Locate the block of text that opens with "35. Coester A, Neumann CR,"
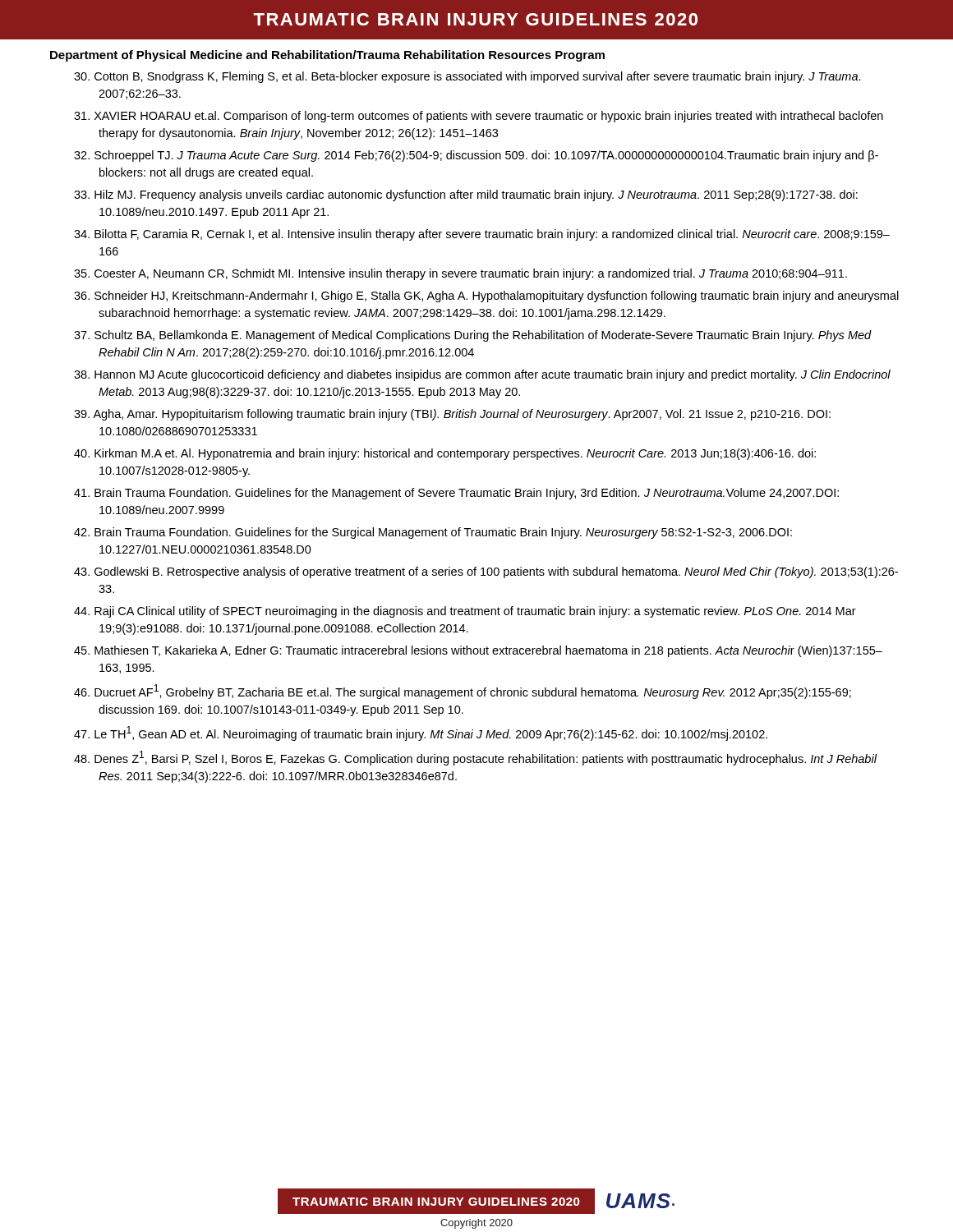The height and width of the screenshot is (1232, 953). pyautogui.click(x=461, y=274)
